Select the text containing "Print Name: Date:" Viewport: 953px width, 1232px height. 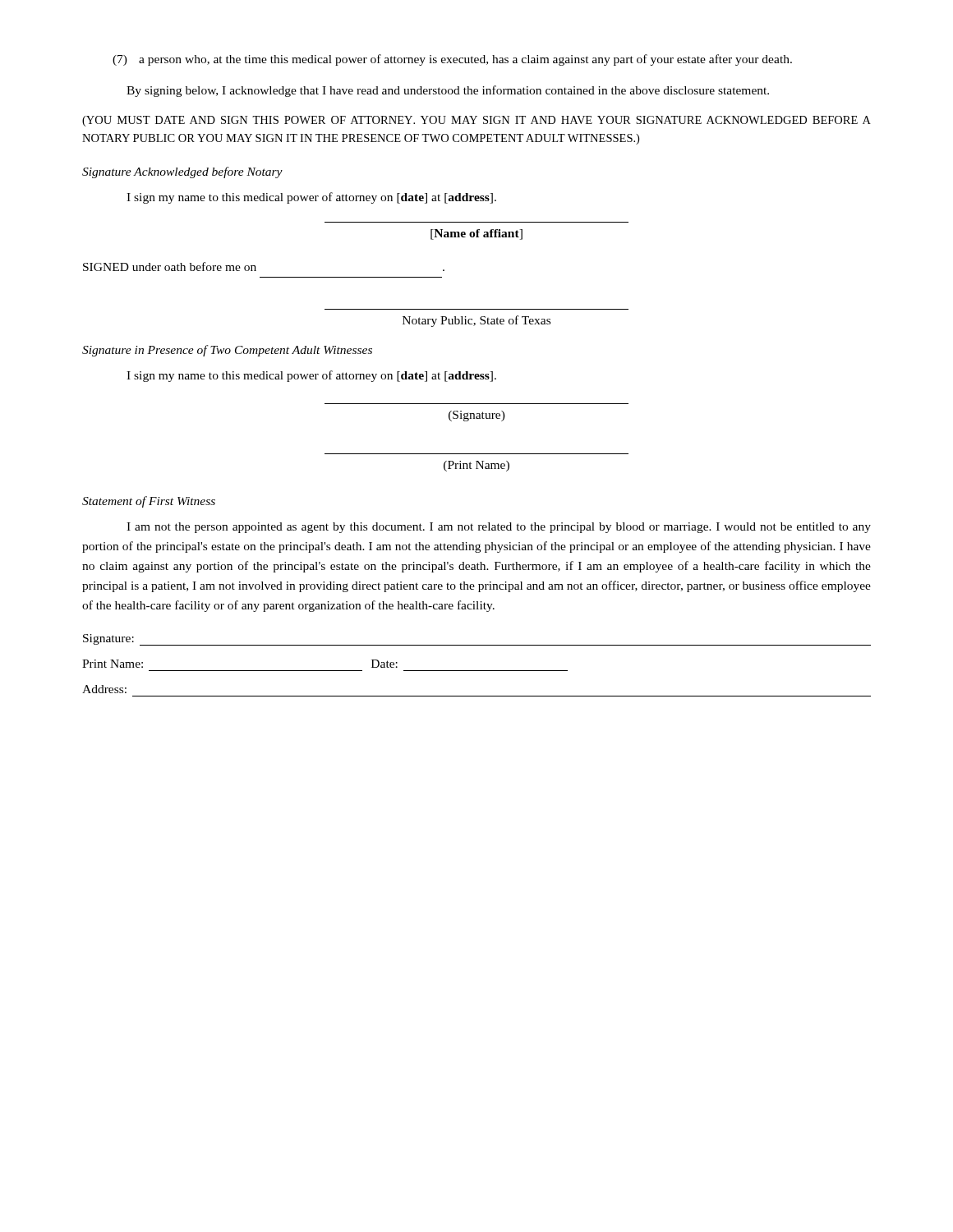[x=325, y=663]
